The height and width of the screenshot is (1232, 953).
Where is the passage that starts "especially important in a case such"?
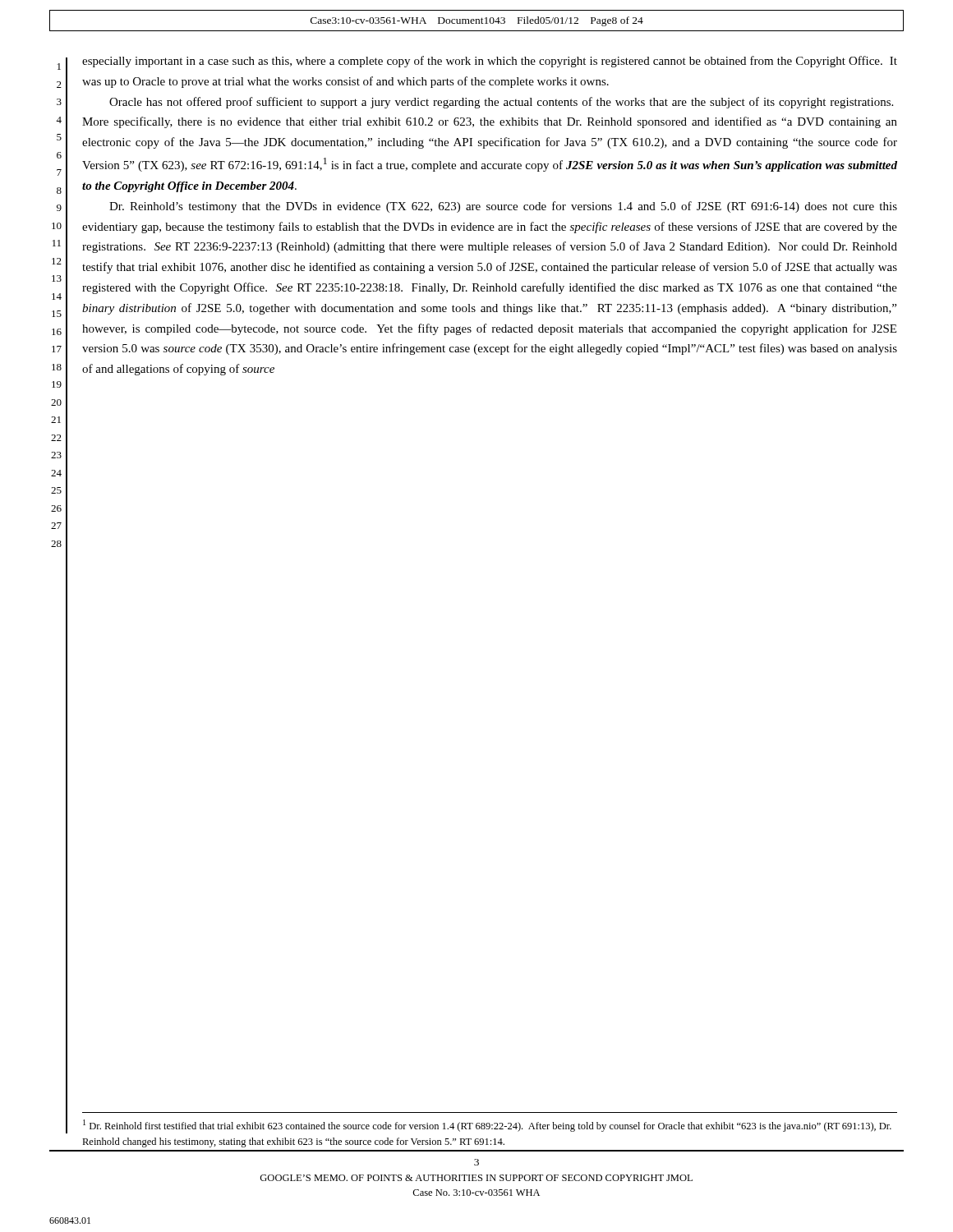(x=490, y=71)
